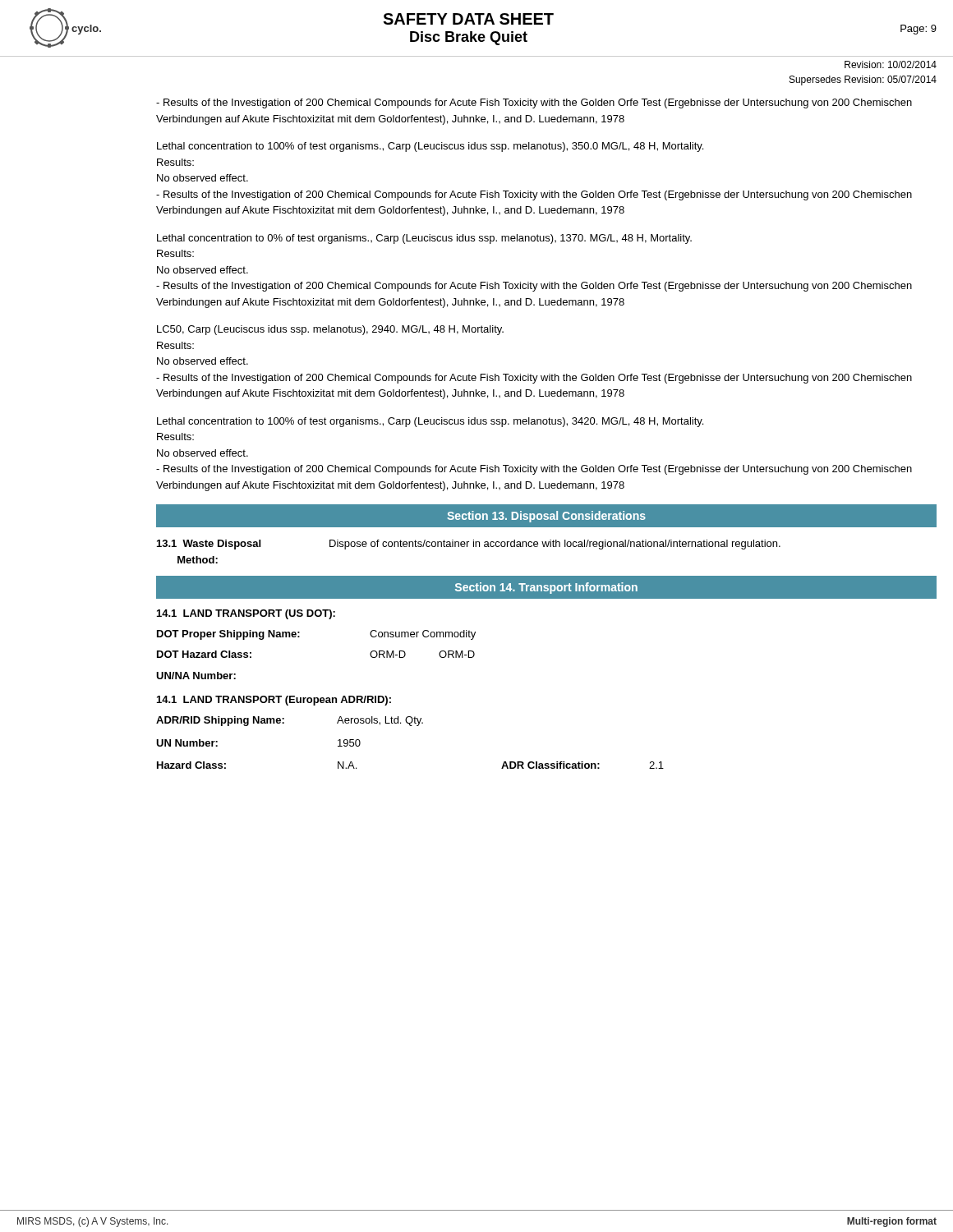Find the text starting "Revision: 10/02/2014 Supersedes Revision: 05/07/2014"
This screenshot has height=1232, width=953.
click(x=863, y=72)
